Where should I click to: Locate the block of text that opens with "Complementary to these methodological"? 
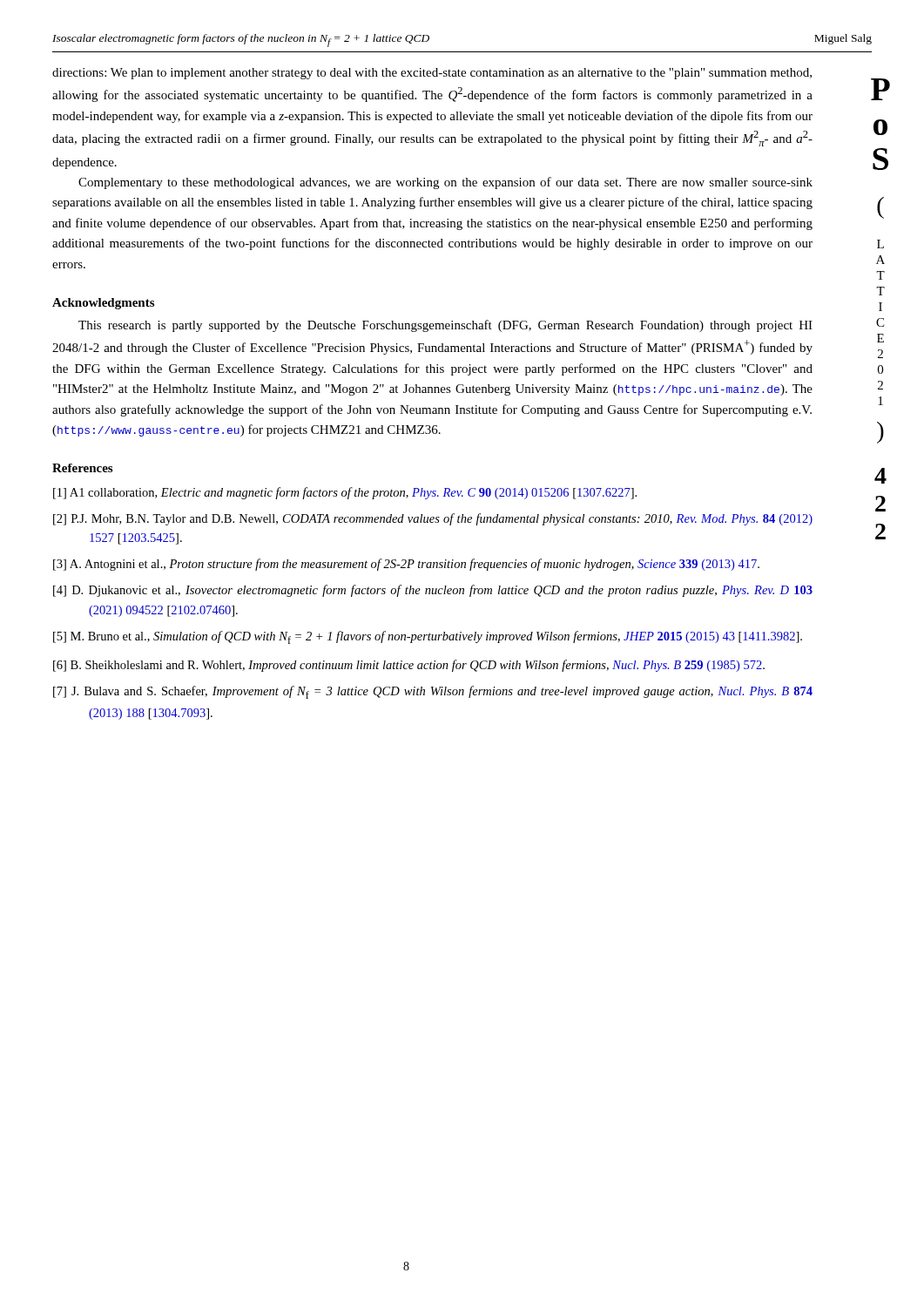click(432, 223)
